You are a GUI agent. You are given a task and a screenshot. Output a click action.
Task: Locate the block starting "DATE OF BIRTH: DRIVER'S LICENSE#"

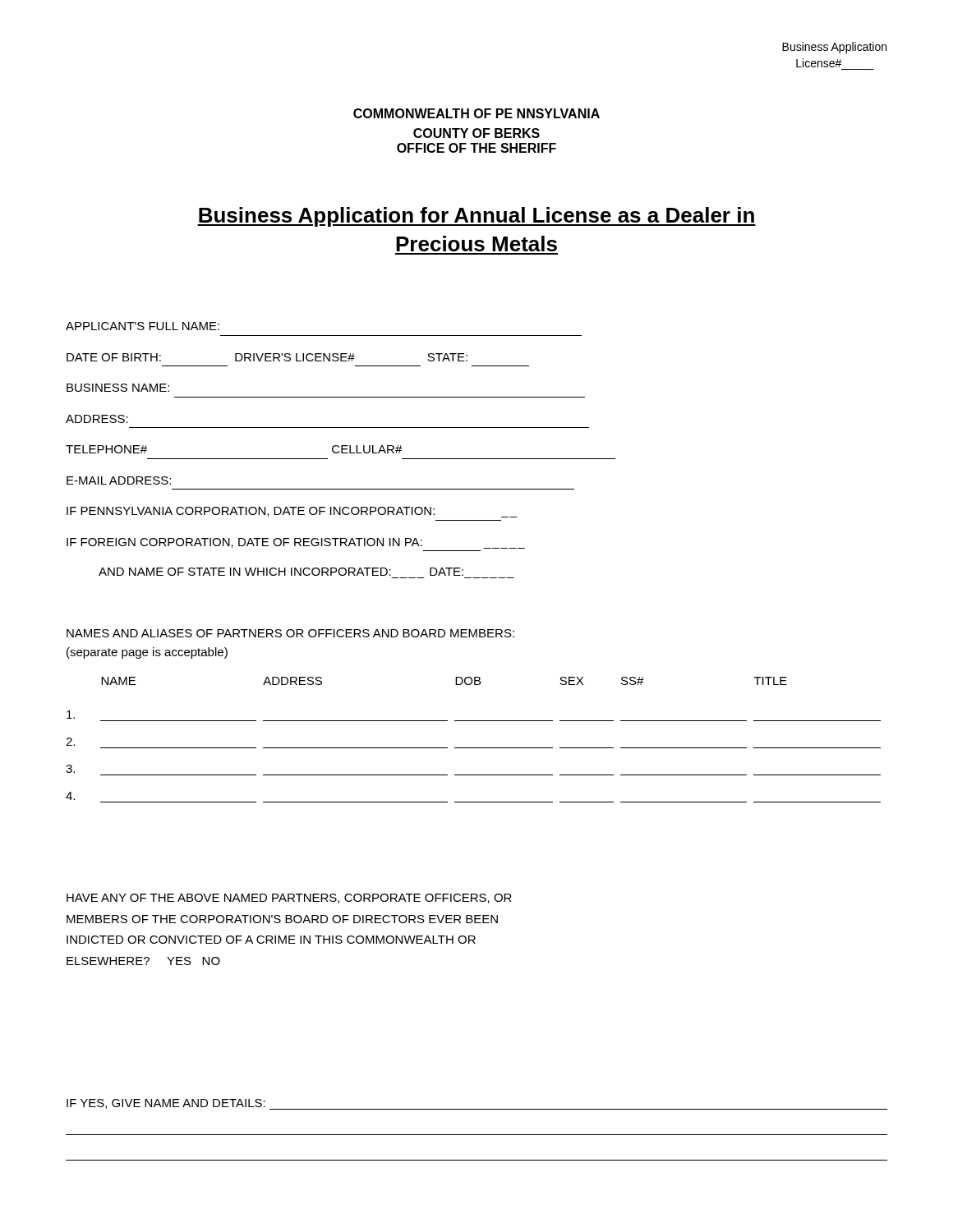point(298,357)
